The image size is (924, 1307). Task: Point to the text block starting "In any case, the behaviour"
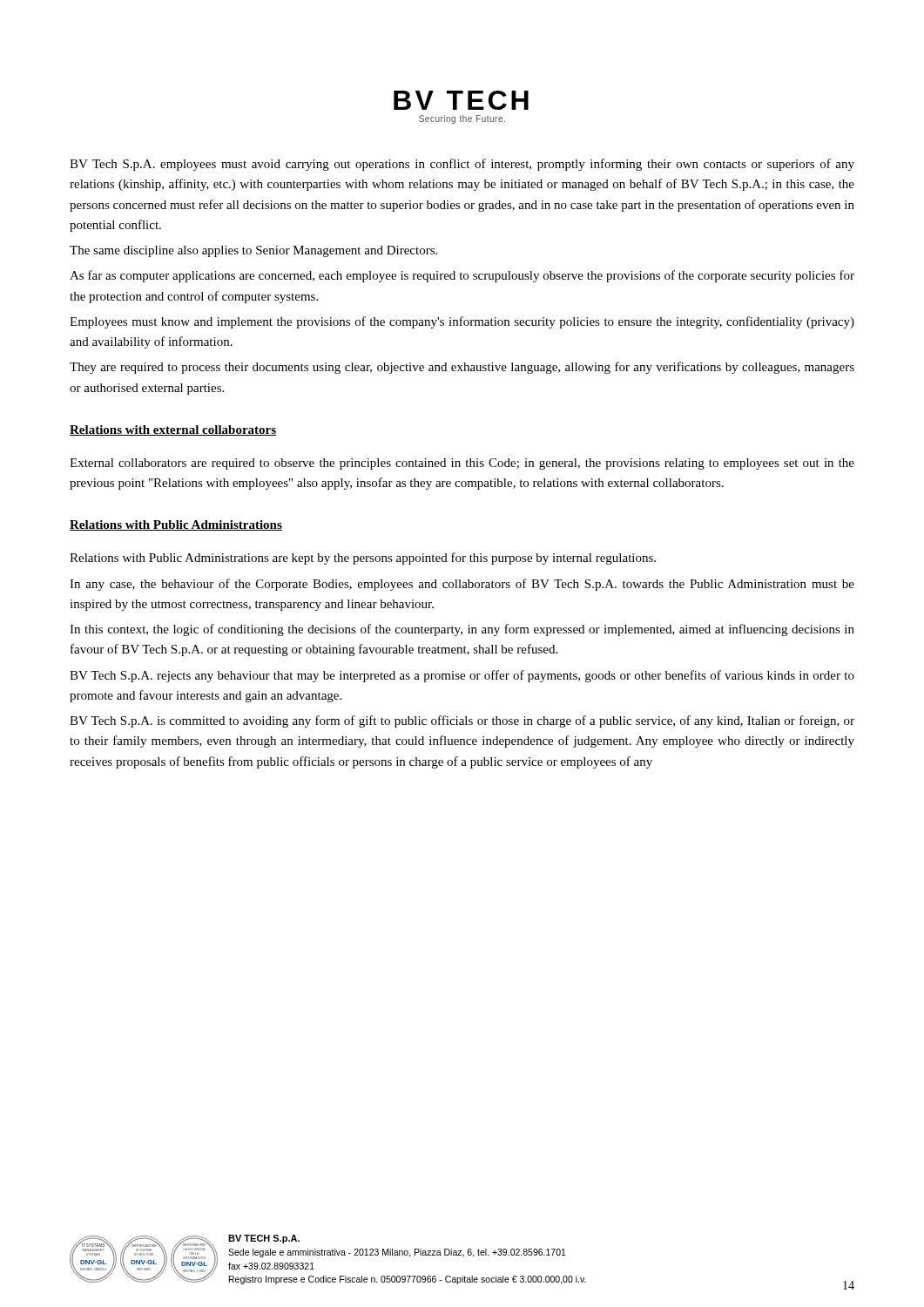[x=462, y=594]
